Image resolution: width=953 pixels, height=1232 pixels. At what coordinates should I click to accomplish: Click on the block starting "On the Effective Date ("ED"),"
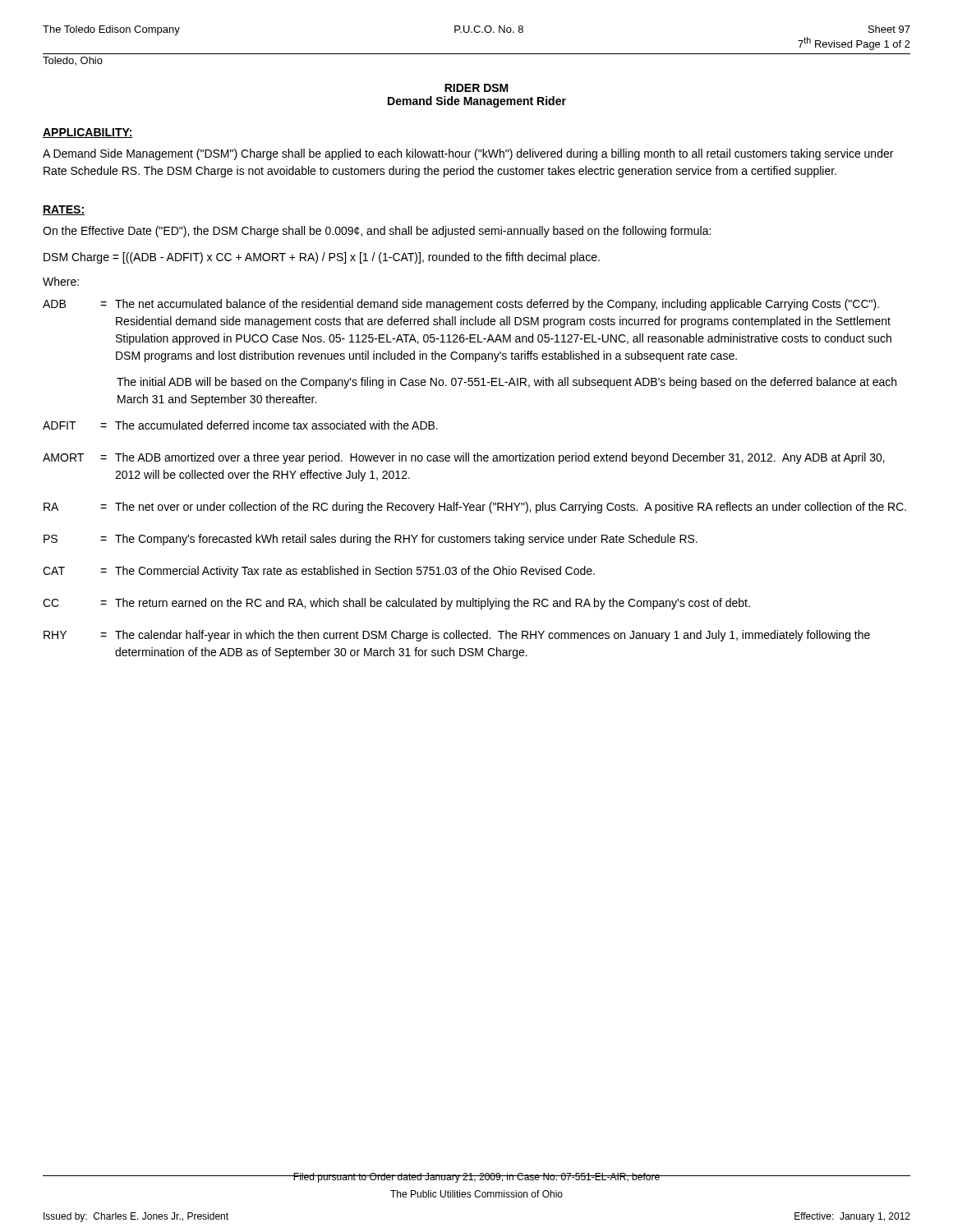coord(377,231)
